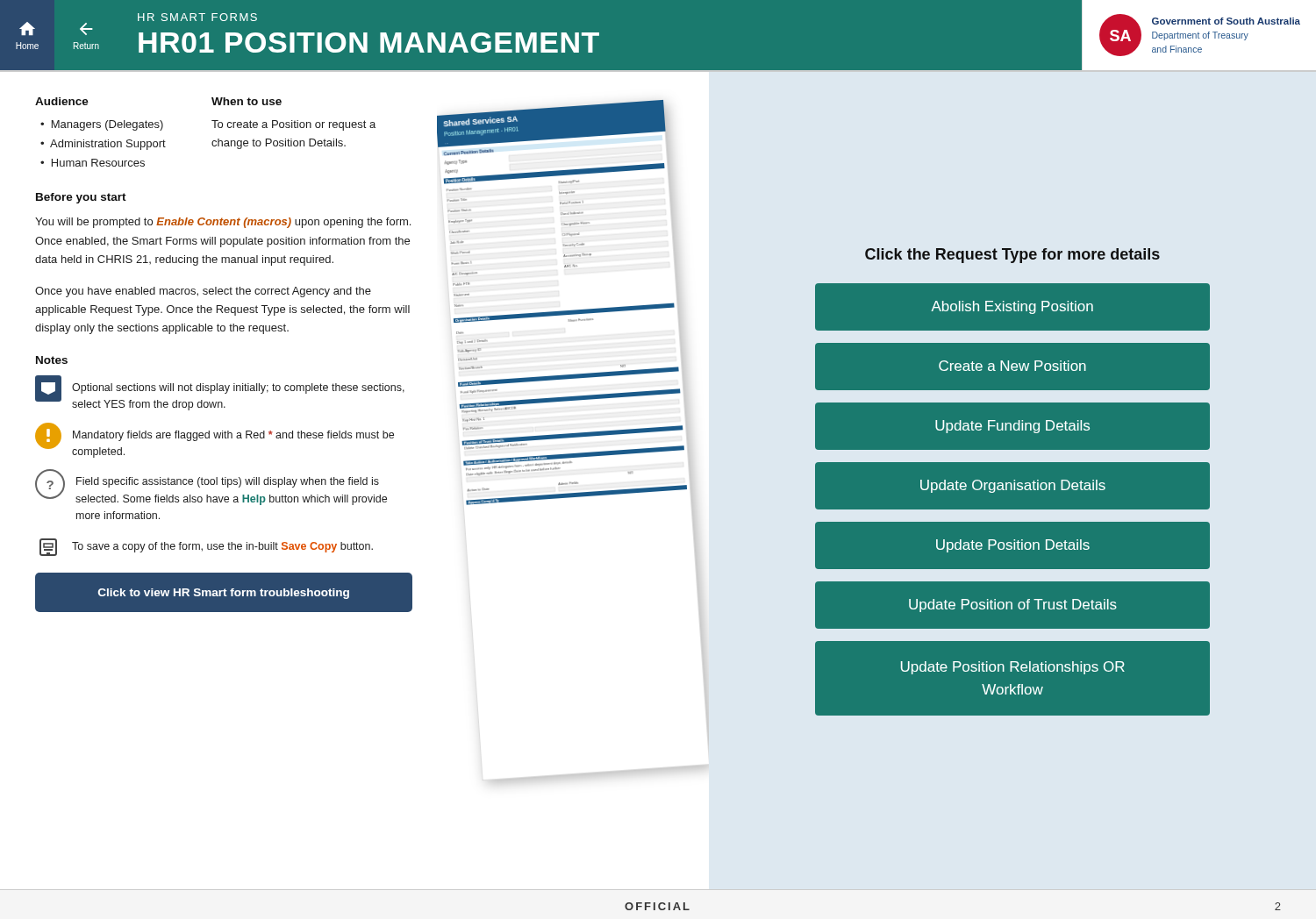Locate the section header that reads "When to use"

[247, 101]
